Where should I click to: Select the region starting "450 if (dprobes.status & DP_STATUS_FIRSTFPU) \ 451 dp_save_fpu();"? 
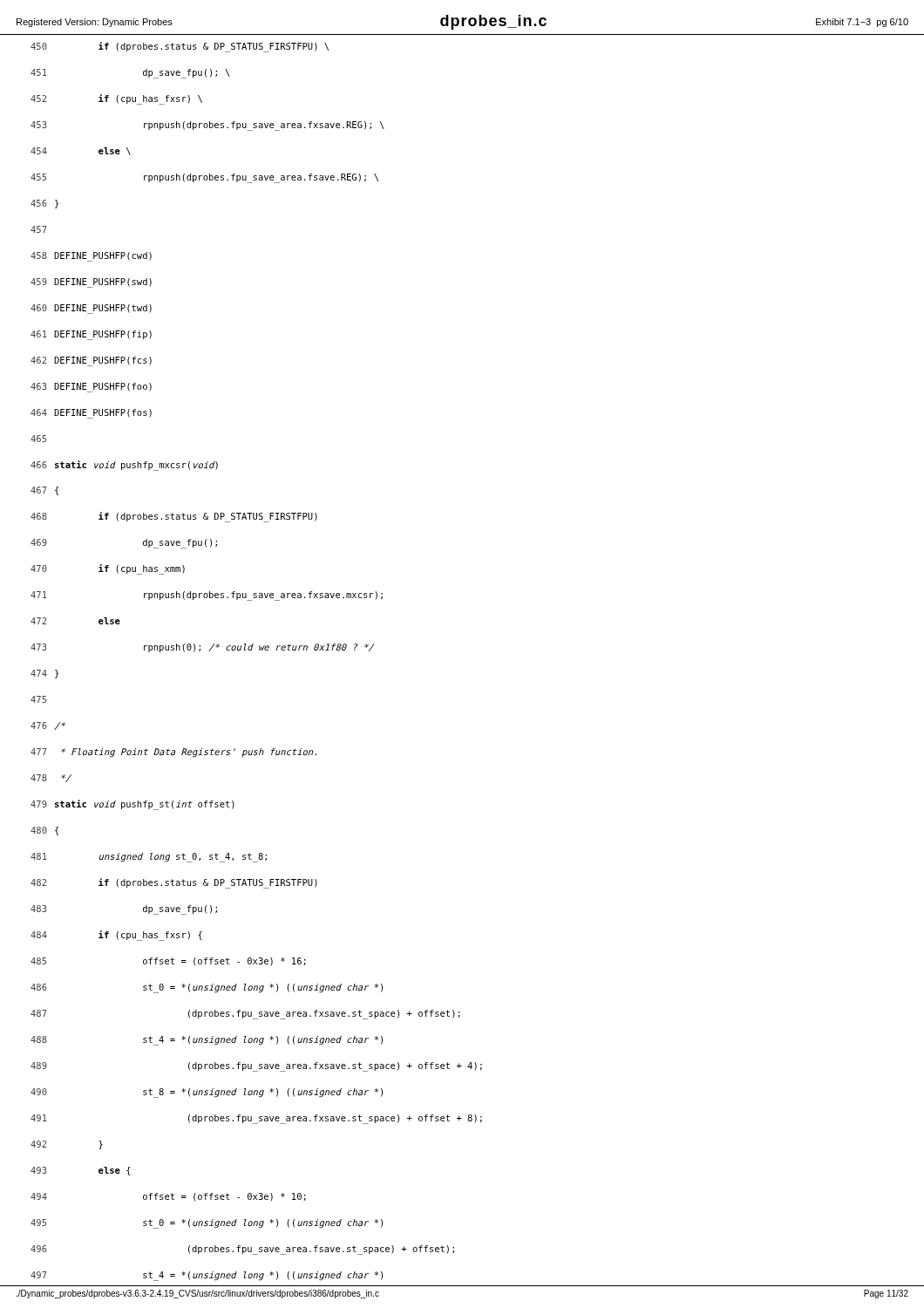point(180,47)
